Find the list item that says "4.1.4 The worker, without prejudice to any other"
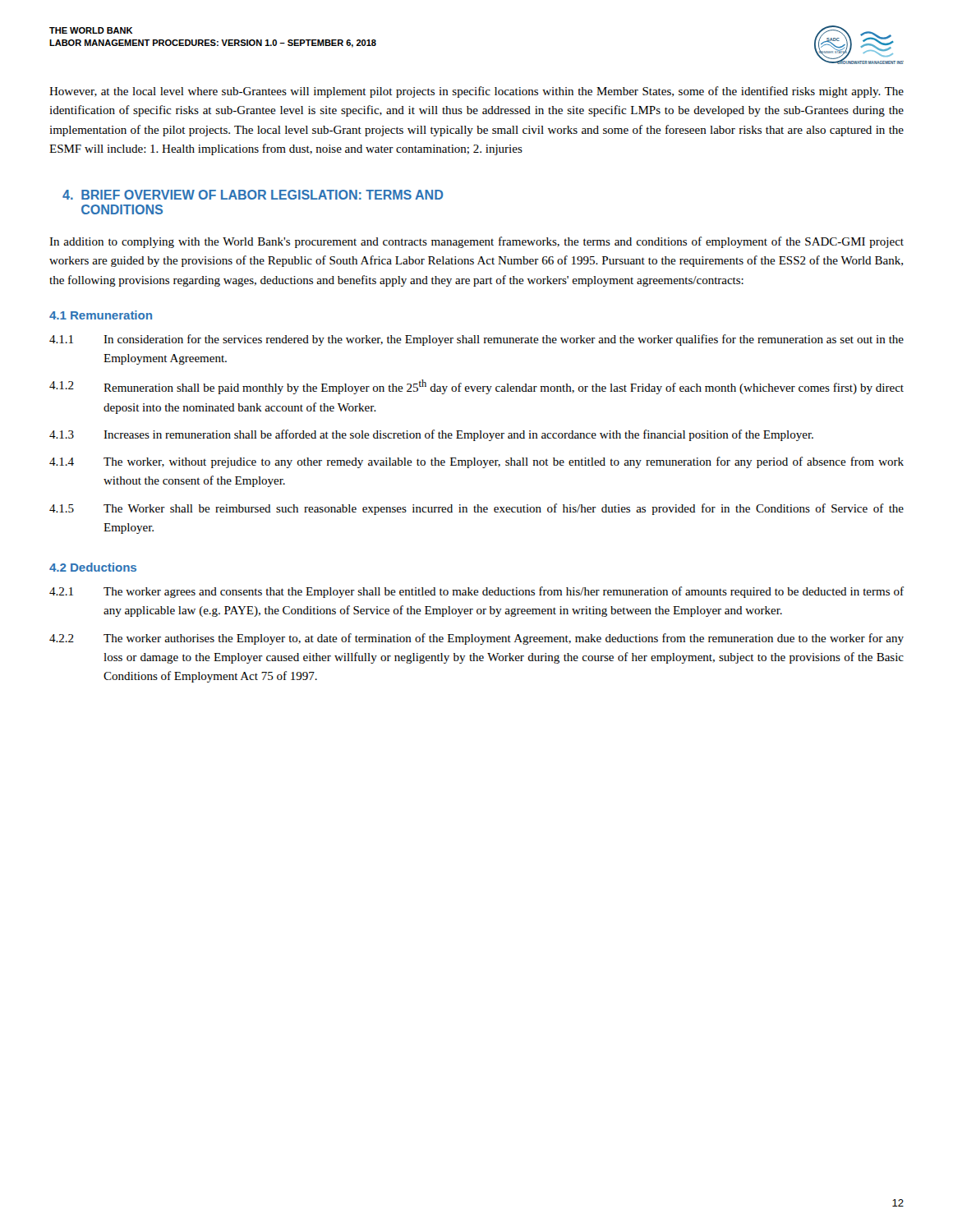Screen dimensions: 1232x953 476,472
